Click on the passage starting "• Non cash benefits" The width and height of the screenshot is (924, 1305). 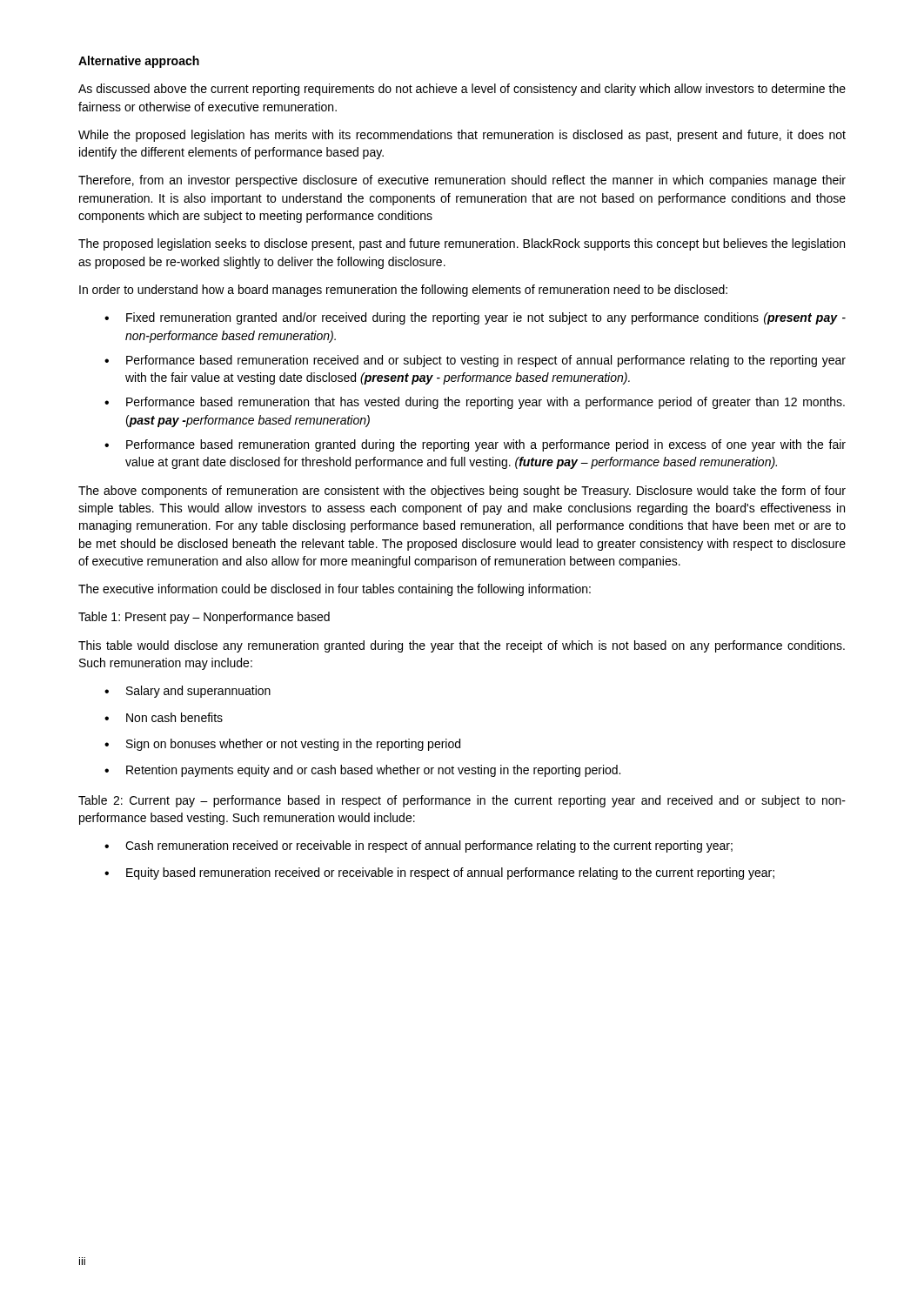[164, 717]
